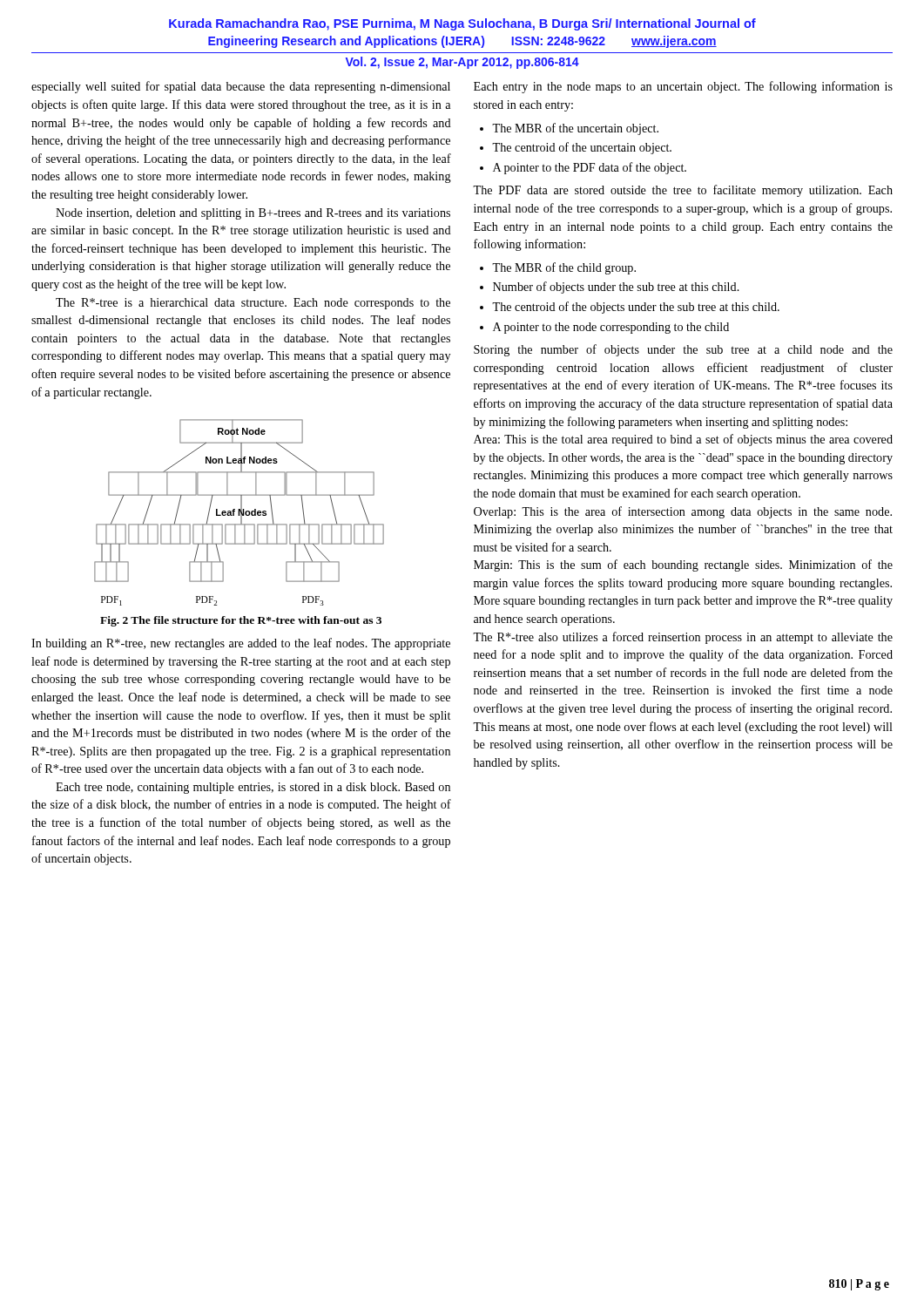Locate the block of text that opens with "Number of objects under the"
Screen dimensions: 1307x924
pos(616,287)
